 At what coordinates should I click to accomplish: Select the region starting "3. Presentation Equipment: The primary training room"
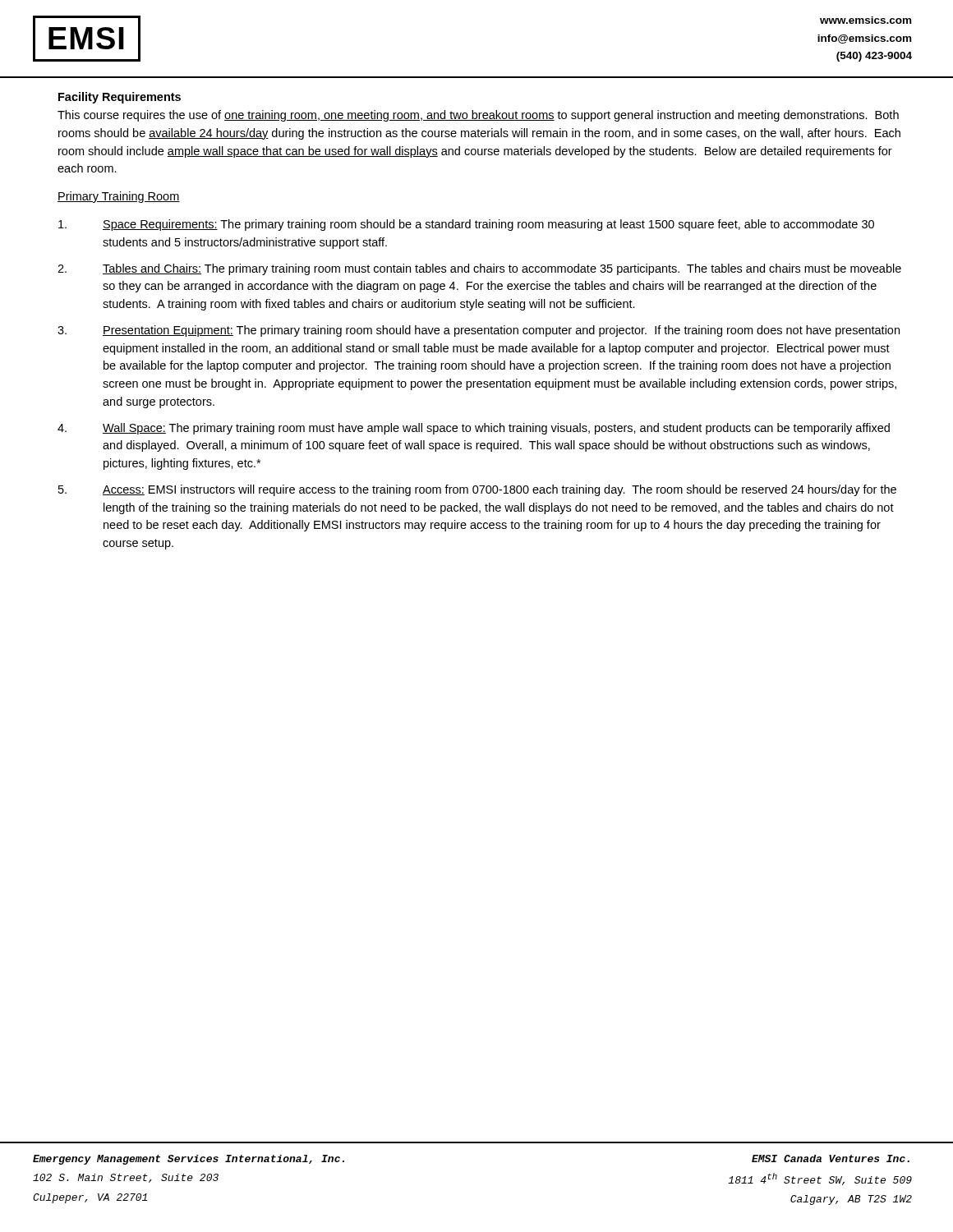(x=481, y=366)
